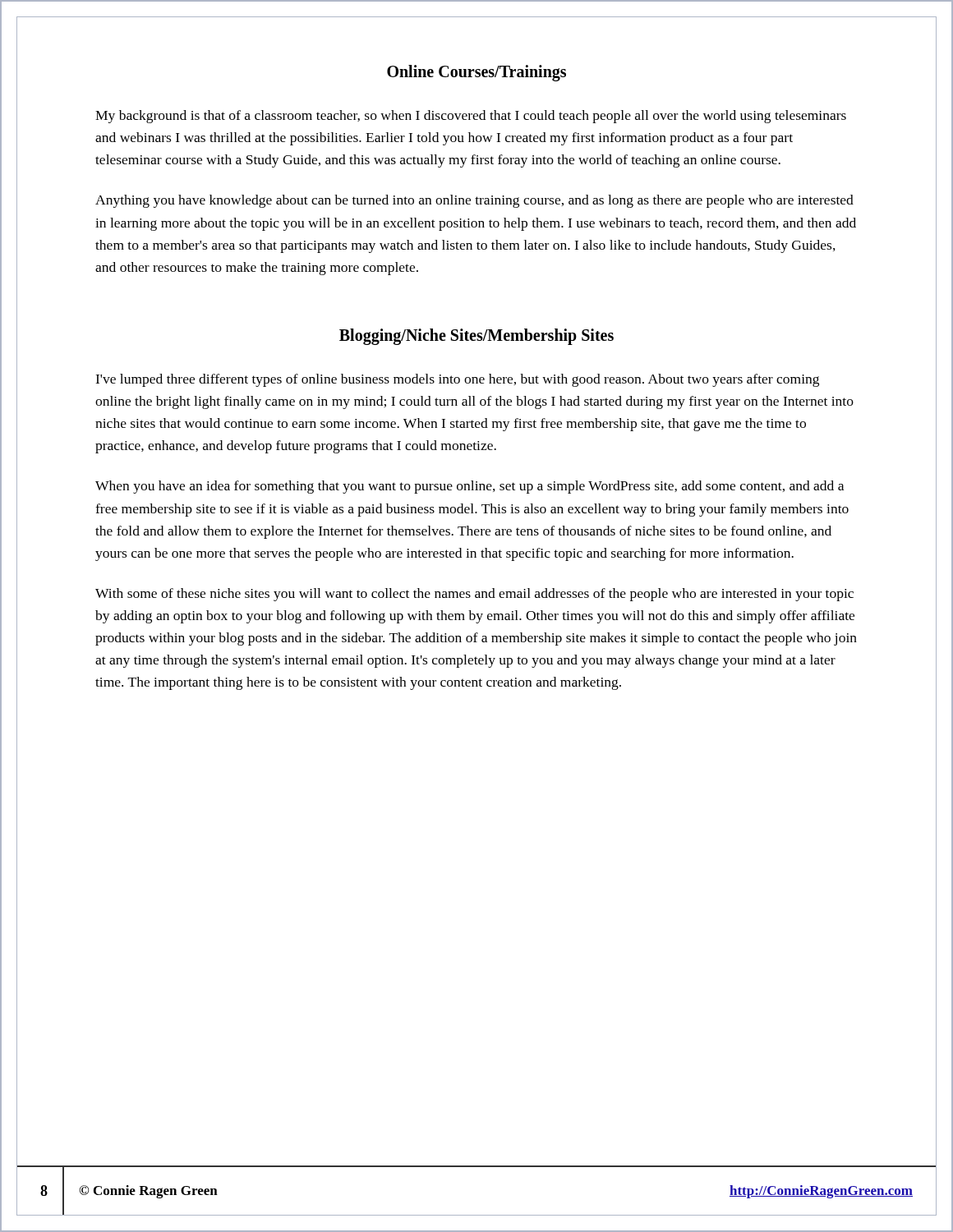Click on the region starting "Blogging/Niche Sites/Membership Sites"
The image size is (953, 1232).
476,335
